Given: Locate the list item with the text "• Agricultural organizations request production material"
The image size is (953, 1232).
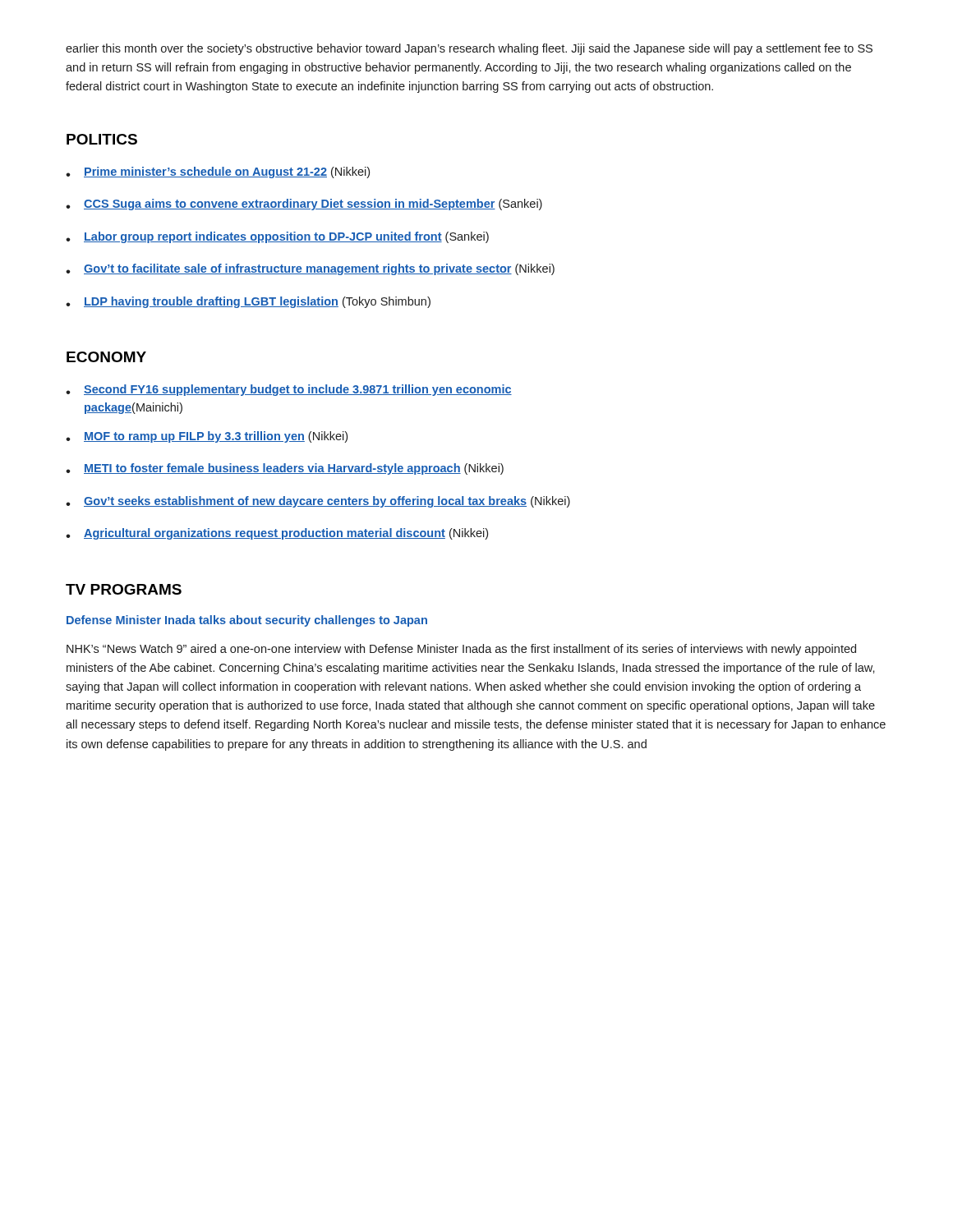Looking at the screenshot, I should [277, 536].
